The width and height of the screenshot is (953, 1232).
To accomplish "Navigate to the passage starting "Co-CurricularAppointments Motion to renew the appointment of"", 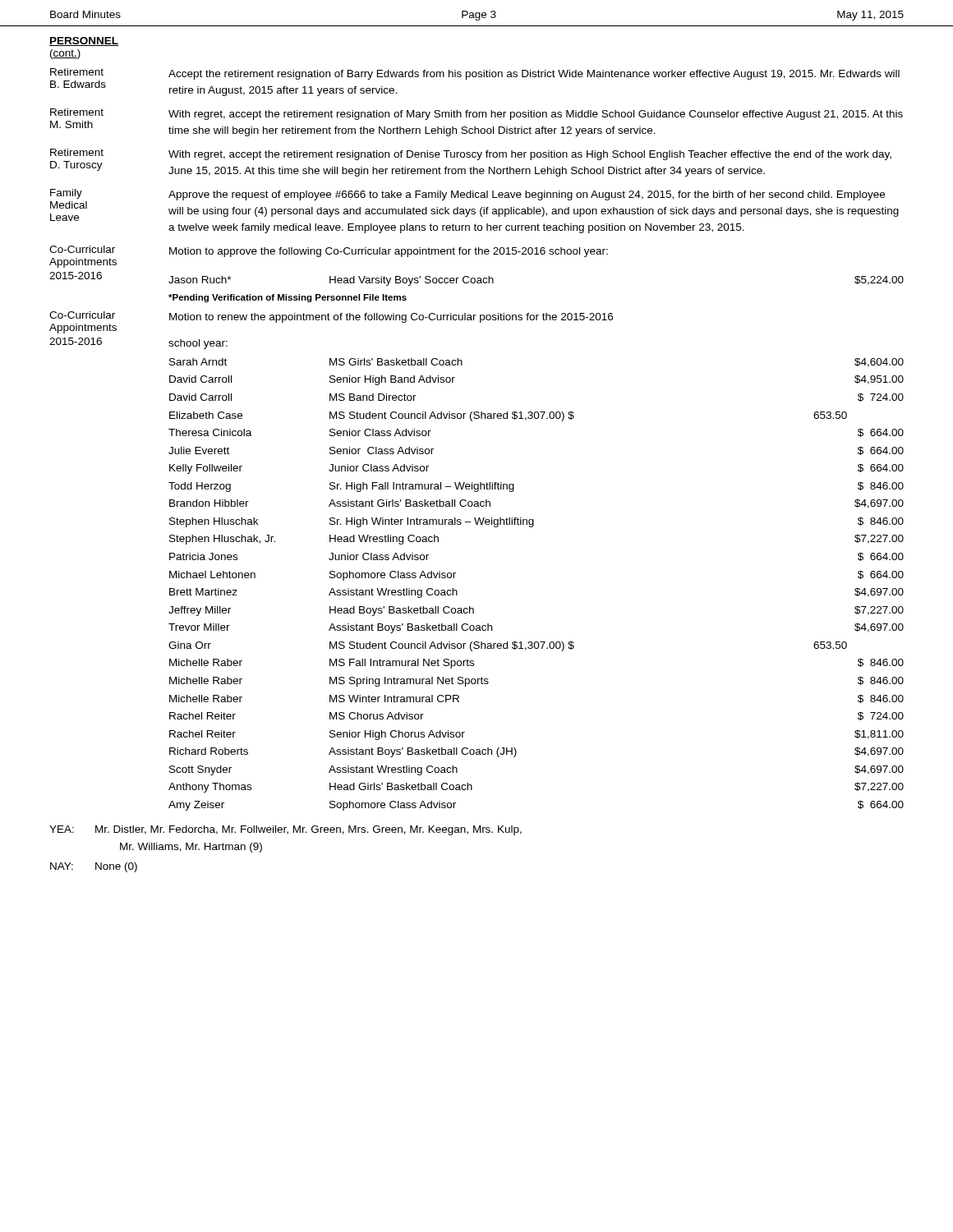I will coord(476,321).
